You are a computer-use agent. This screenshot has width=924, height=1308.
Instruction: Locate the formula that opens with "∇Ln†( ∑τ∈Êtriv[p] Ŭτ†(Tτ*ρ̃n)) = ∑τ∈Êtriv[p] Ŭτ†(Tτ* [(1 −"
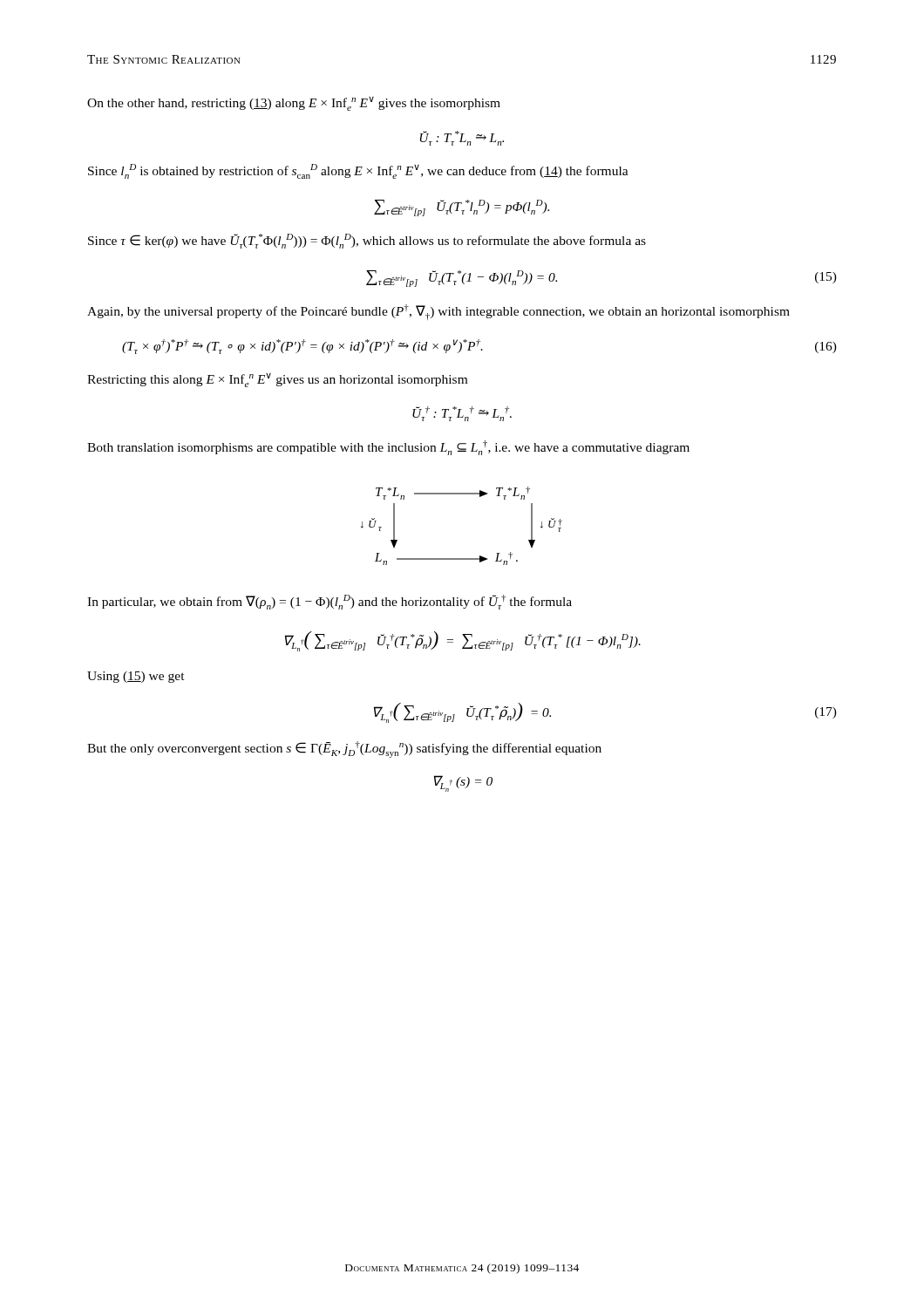pyautogui.click(x=462, y=640)
